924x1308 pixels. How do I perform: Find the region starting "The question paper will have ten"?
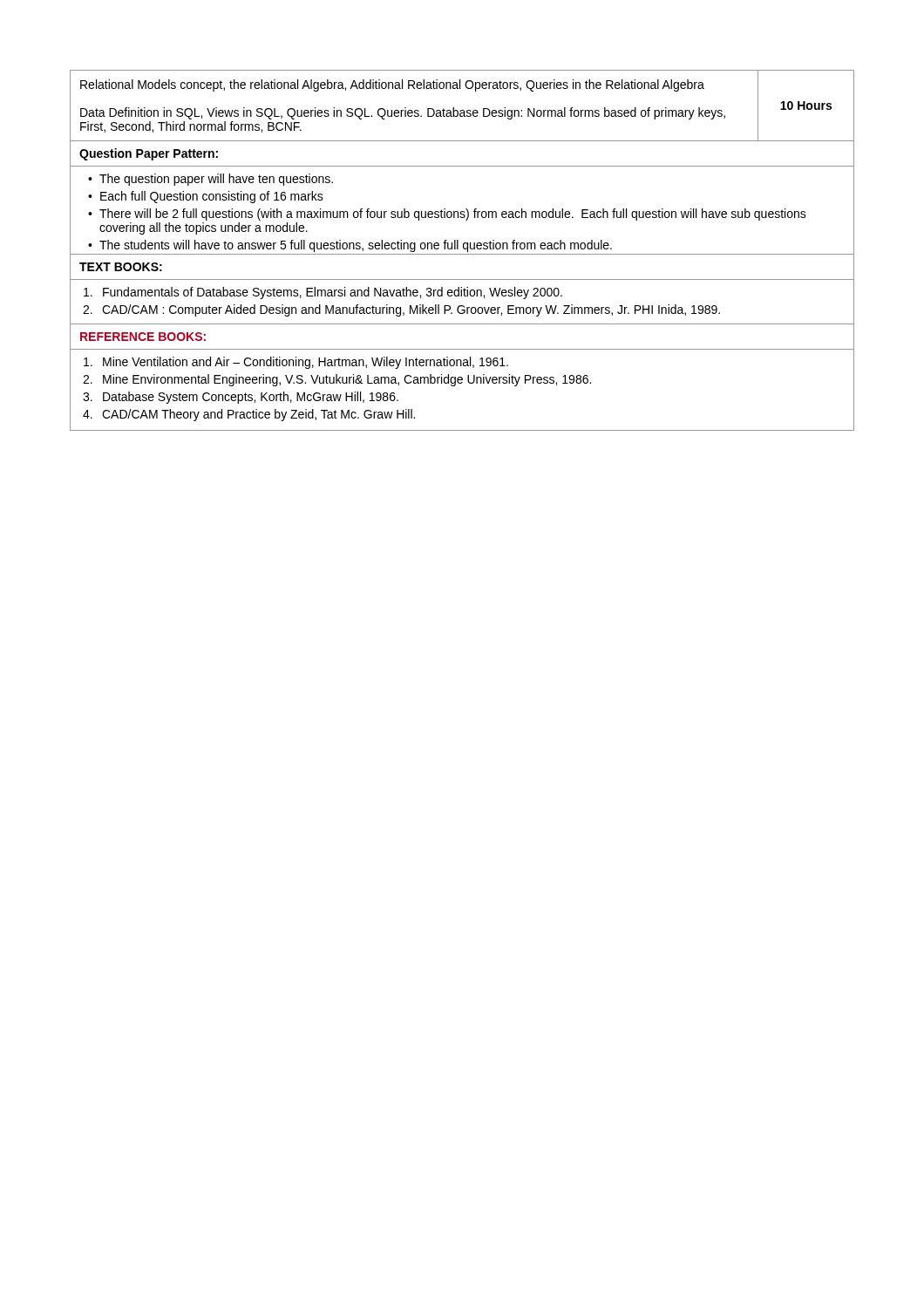[x=466, y=212]
